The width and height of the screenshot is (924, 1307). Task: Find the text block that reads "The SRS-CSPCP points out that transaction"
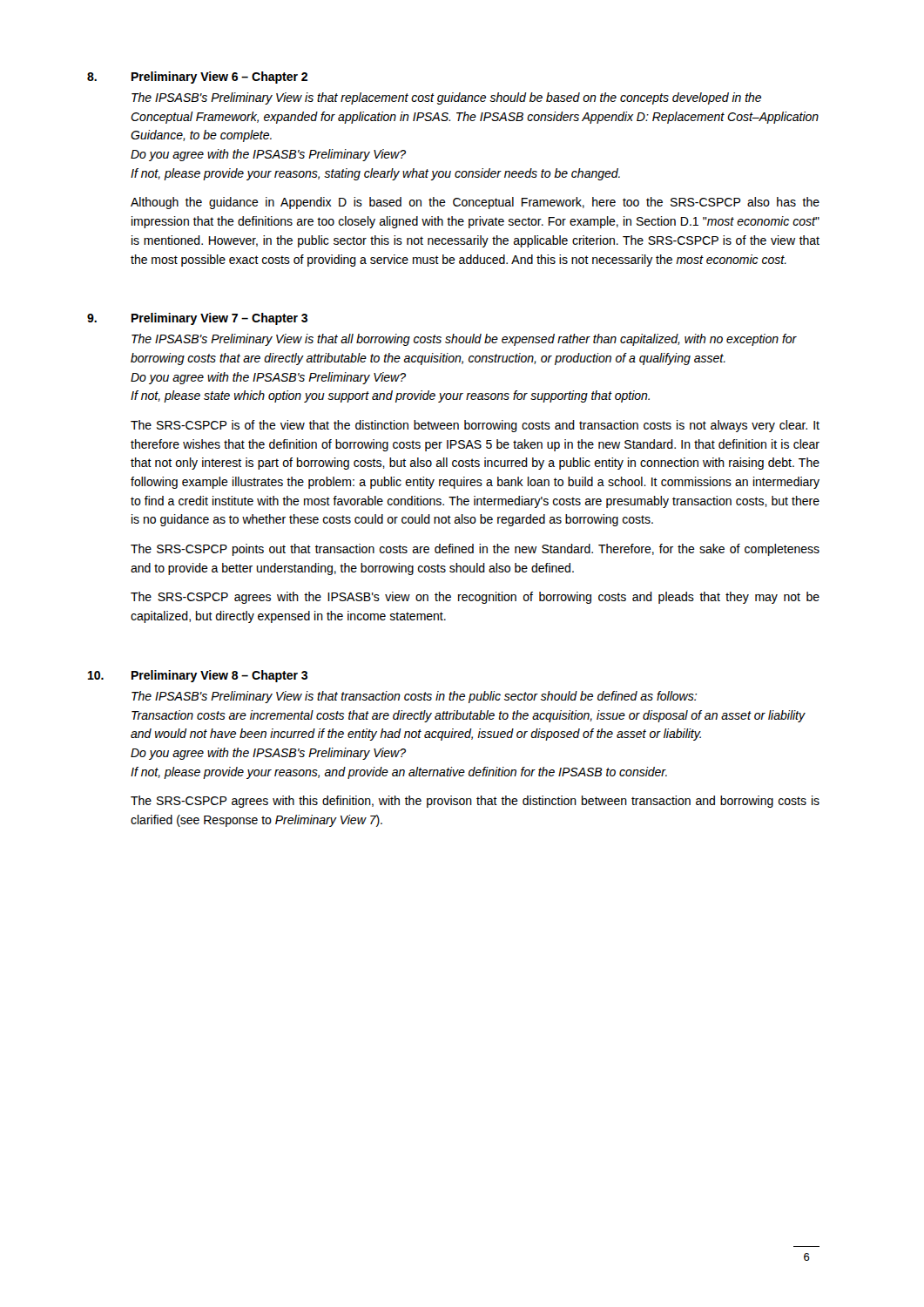coord(475,558)
